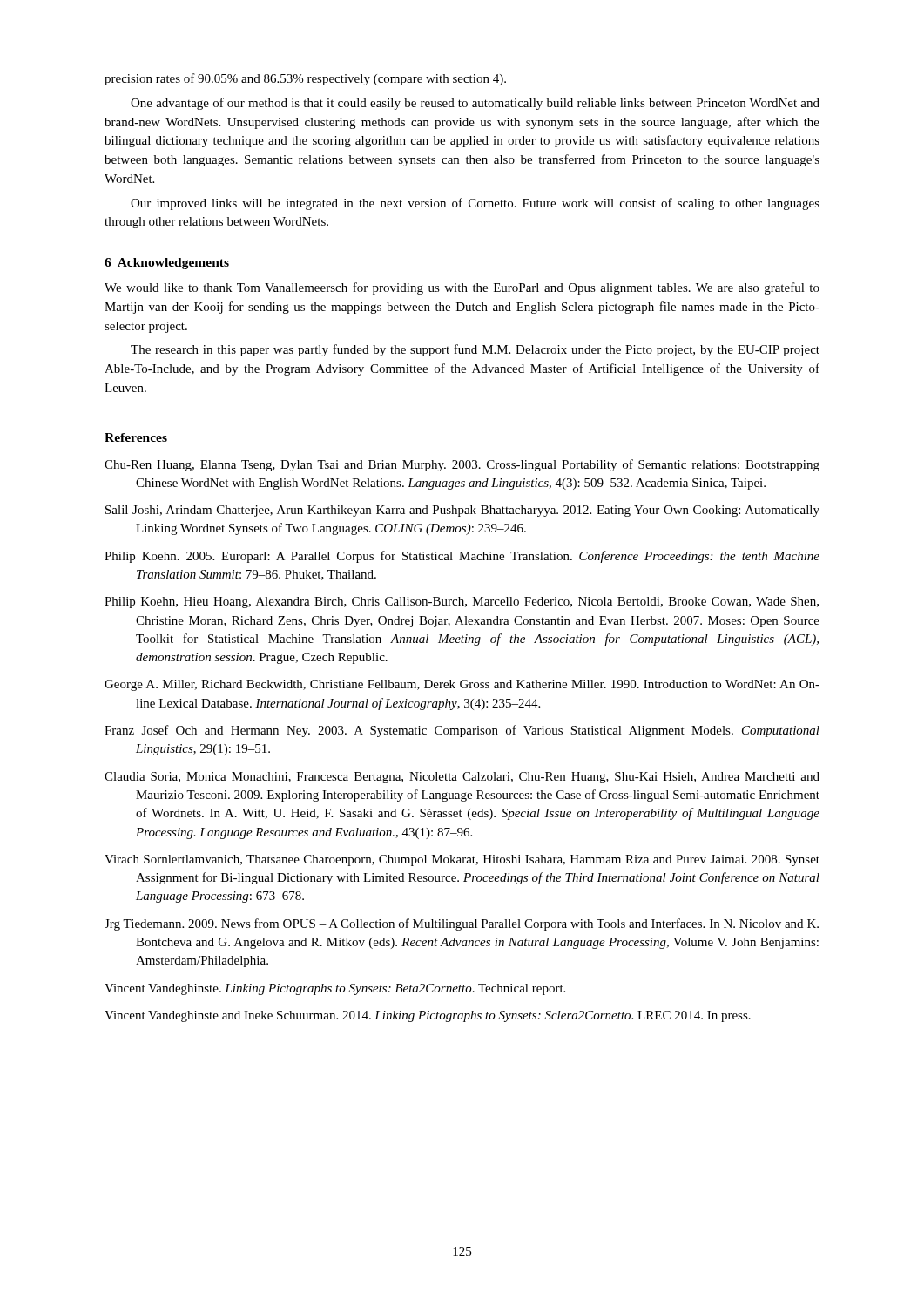
Task: Find the text block starting "6 Acknowledgements"
Action: coord(167,262)
